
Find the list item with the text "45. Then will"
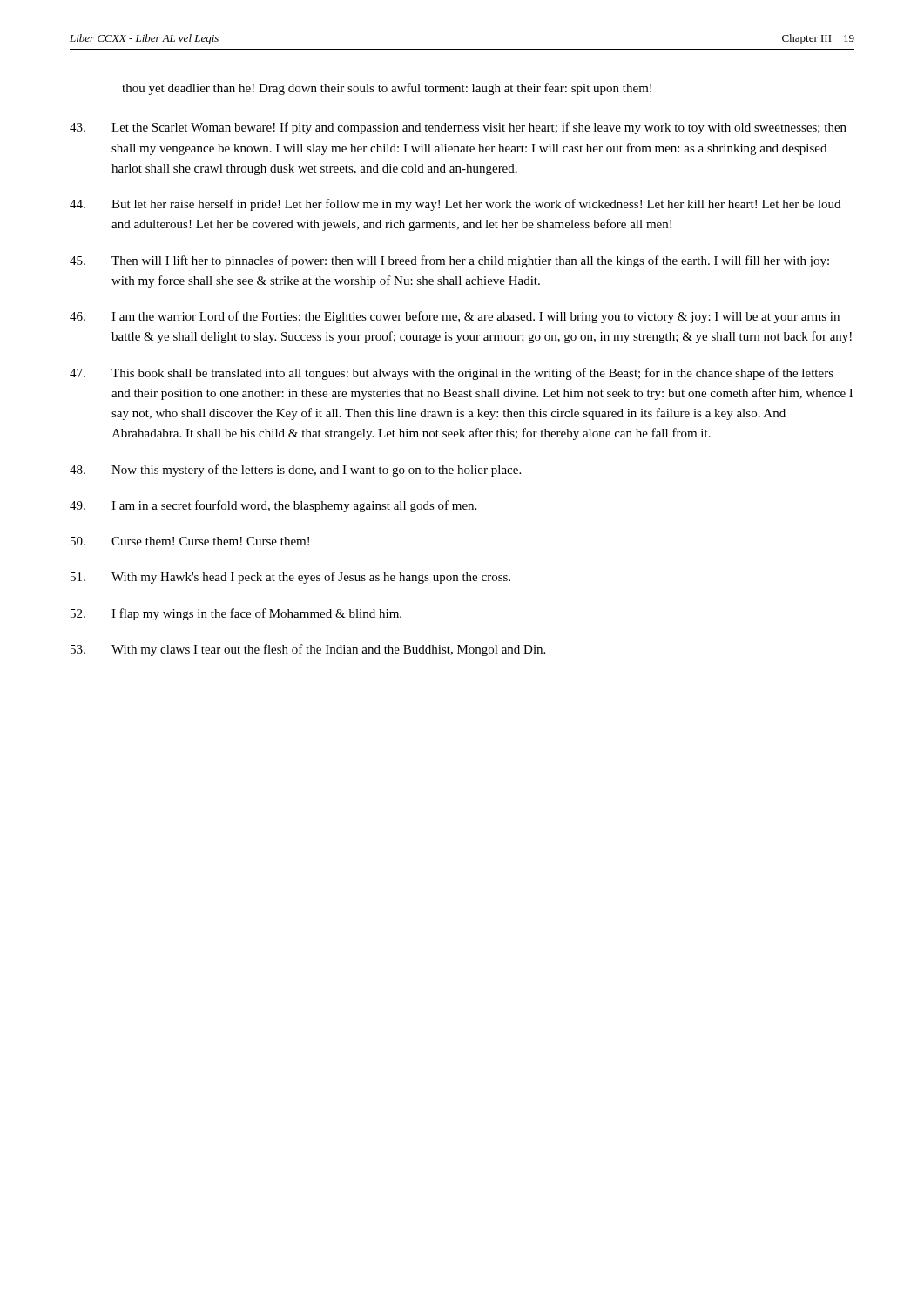click(x=462, y=271)
